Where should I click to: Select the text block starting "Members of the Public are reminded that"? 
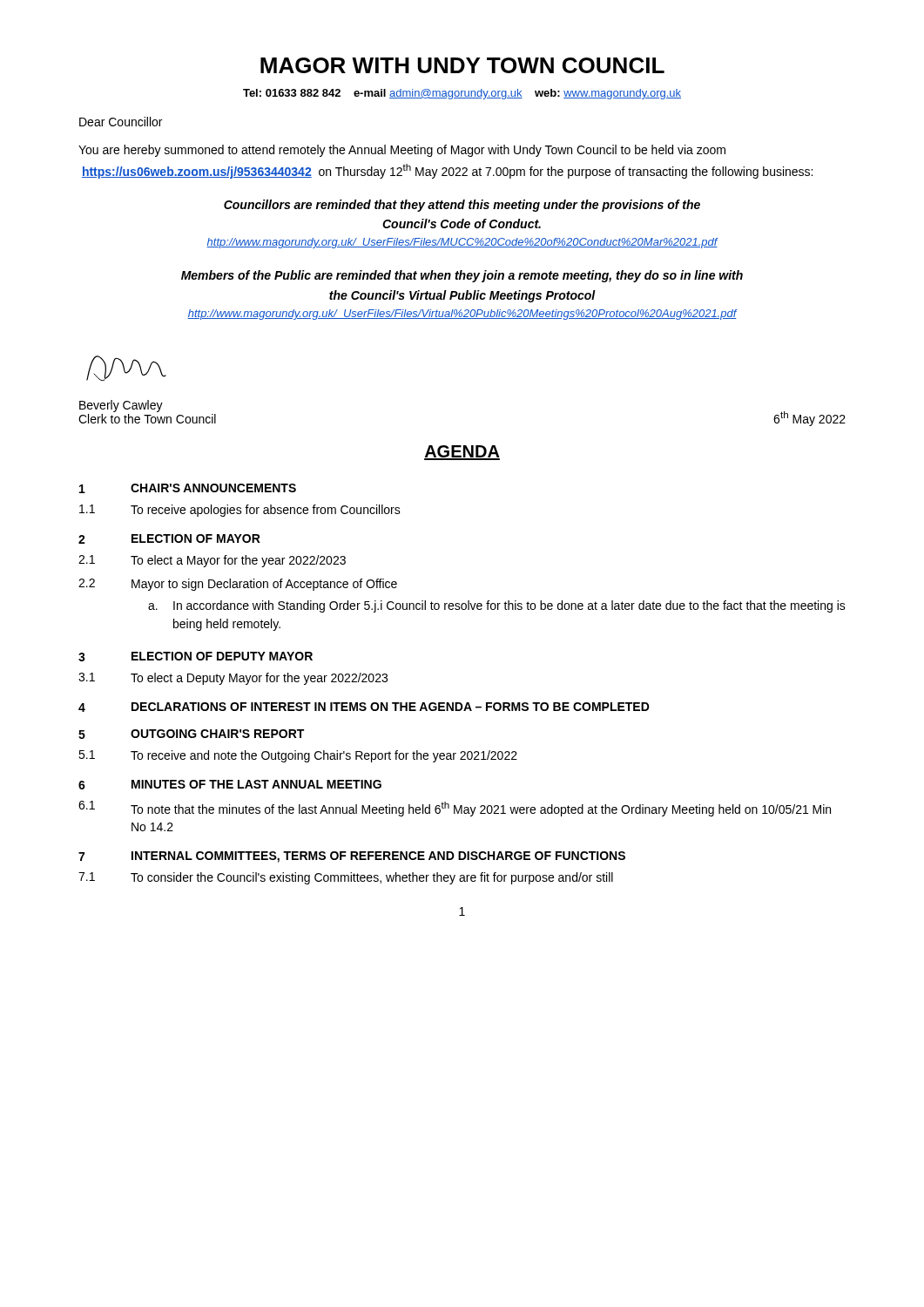click(x=462, y=296)
